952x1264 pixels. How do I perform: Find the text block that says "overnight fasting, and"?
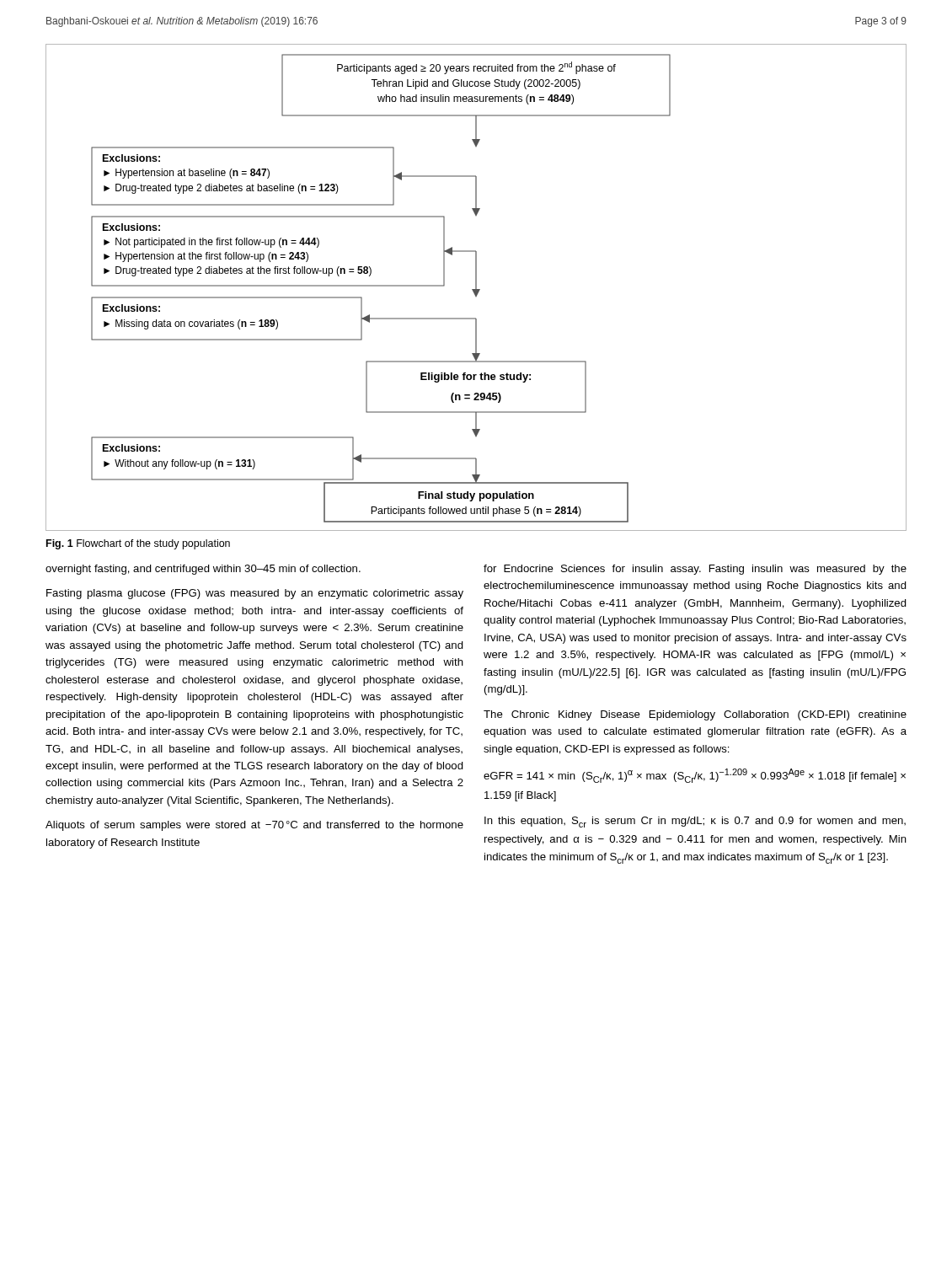point(254,706)
